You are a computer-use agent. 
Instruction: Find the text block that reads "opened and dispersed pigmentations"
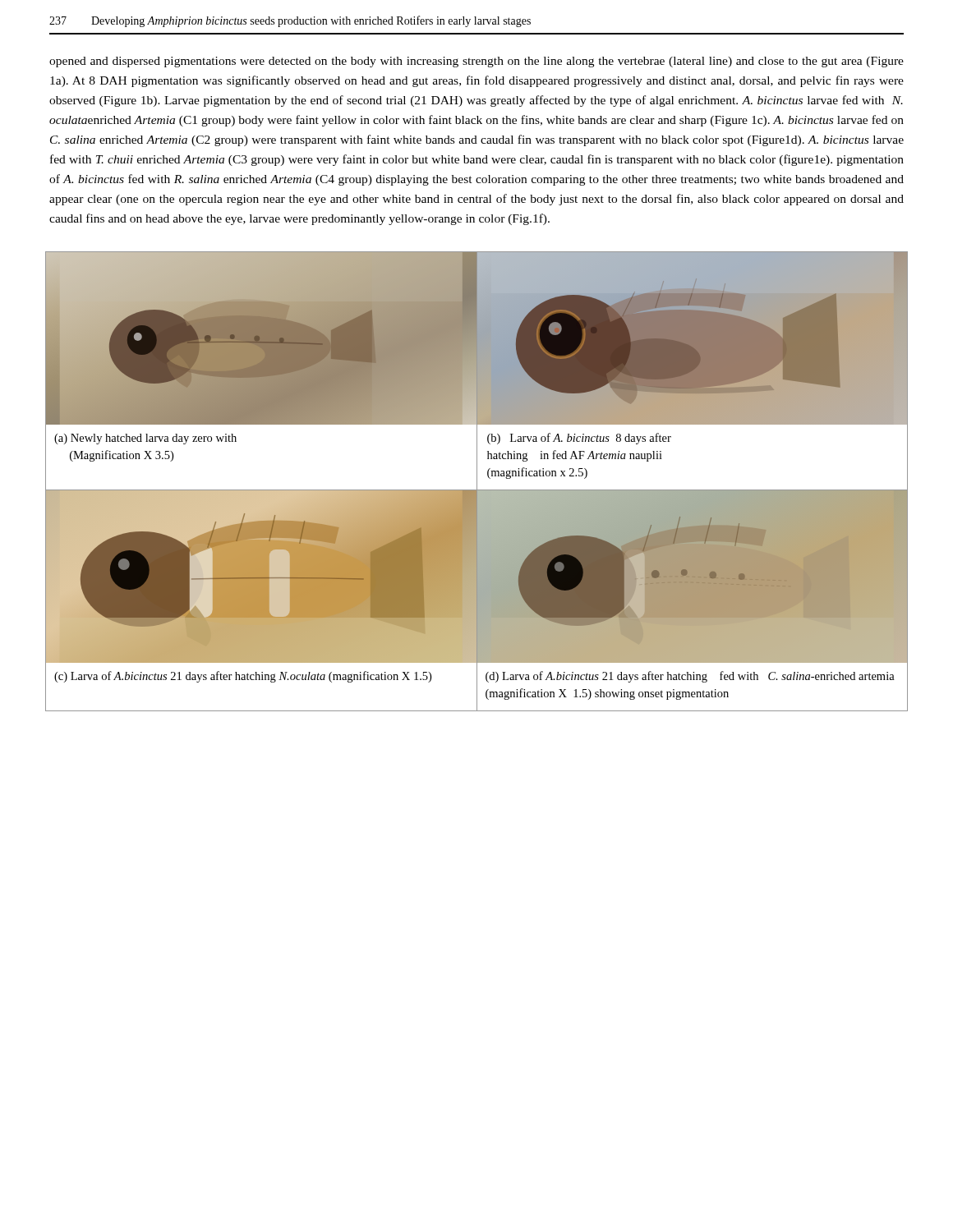[x=476, y=139]
